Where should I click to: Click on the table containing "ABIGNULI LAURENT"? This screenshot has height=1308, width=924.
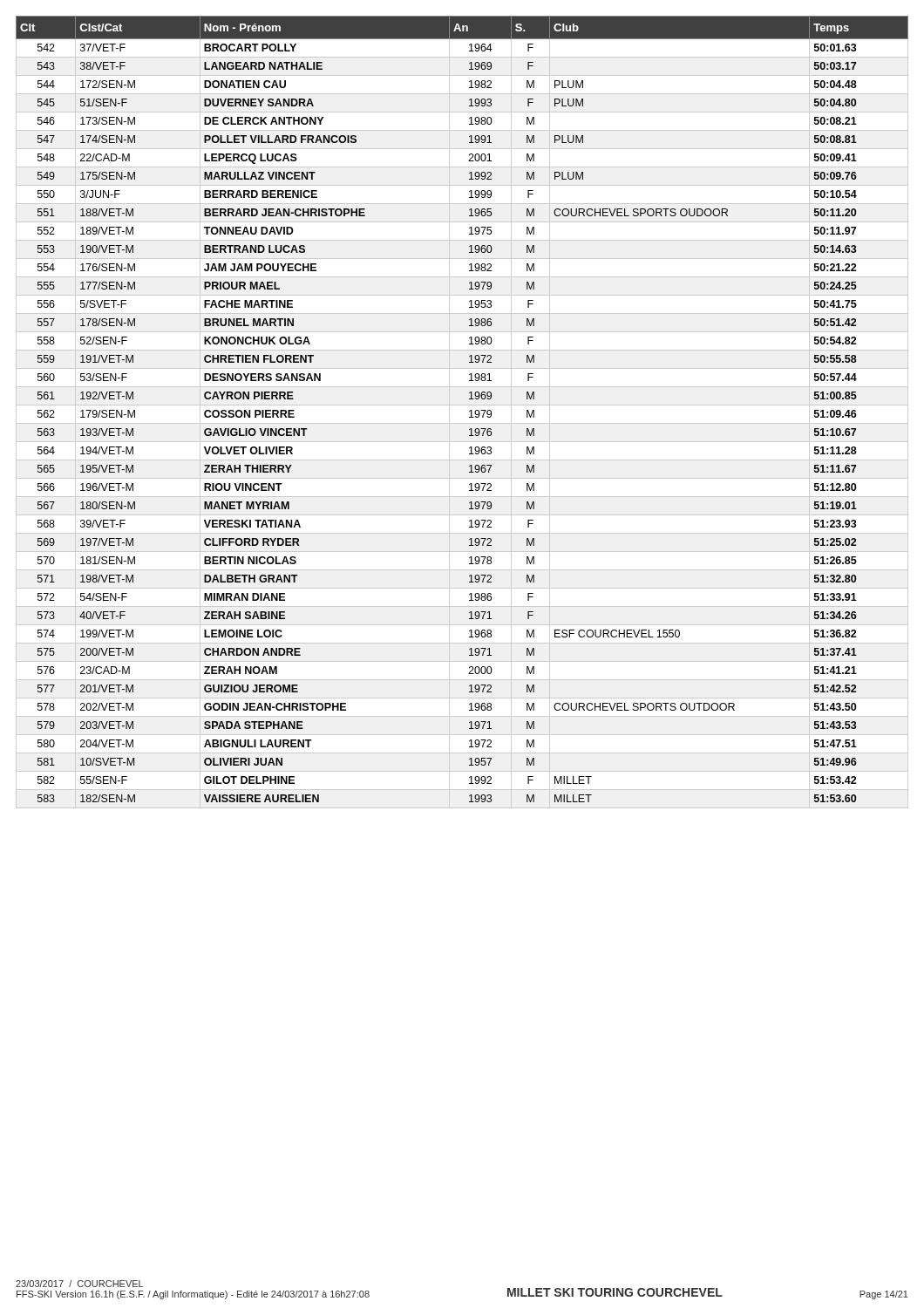pos(462,412)
